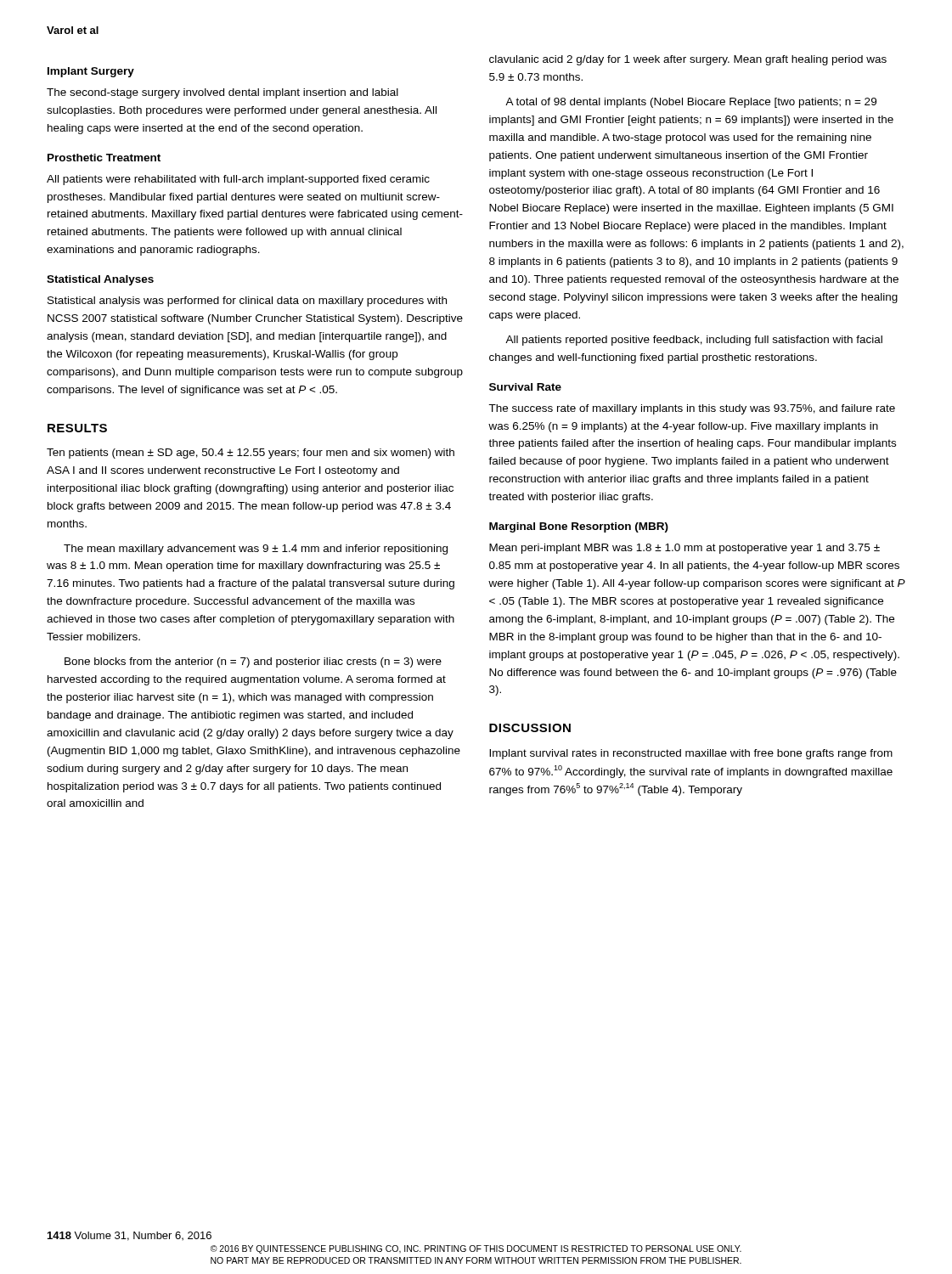952x1274 pixels.
Task: Navigate to the region starting "clavulanic acid 2 g/day for 1"
Action: pos(697,209)
